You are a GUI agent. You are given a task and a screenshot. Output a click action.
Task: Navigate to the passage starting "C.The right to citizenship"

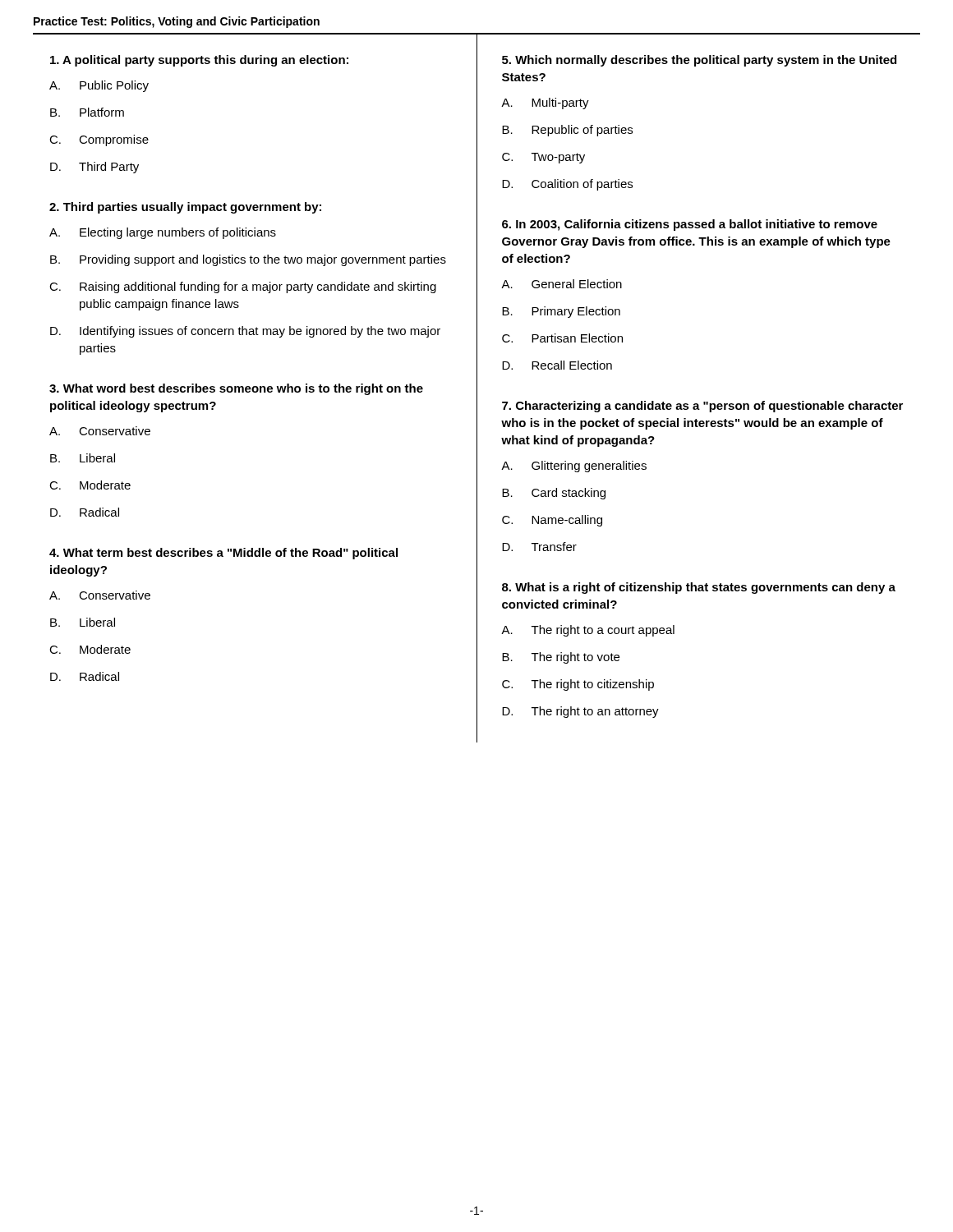tap(578, 684)
